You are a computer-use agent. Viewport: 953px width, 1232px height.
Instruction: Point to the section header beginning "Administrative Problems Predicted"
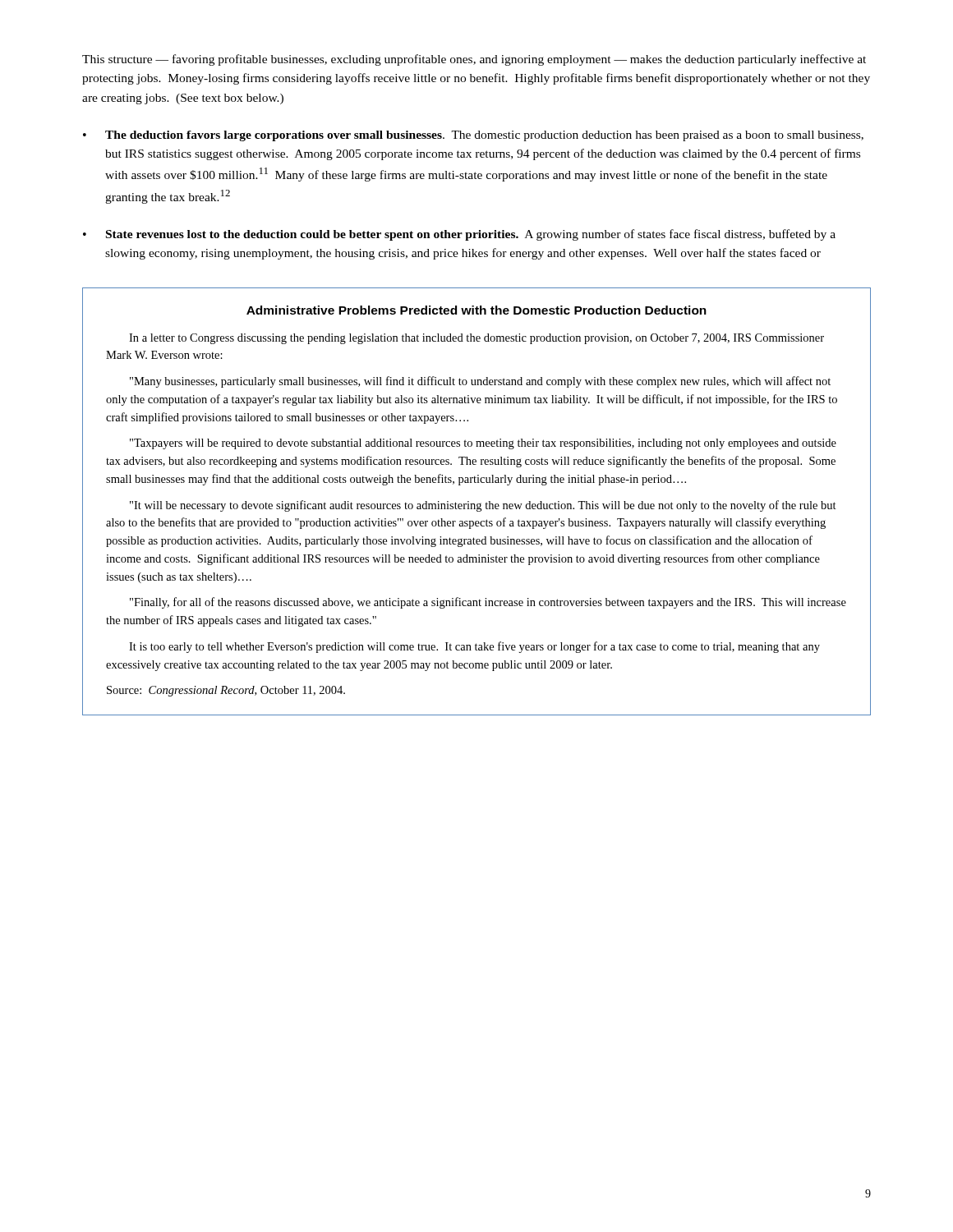coord(476,310)
